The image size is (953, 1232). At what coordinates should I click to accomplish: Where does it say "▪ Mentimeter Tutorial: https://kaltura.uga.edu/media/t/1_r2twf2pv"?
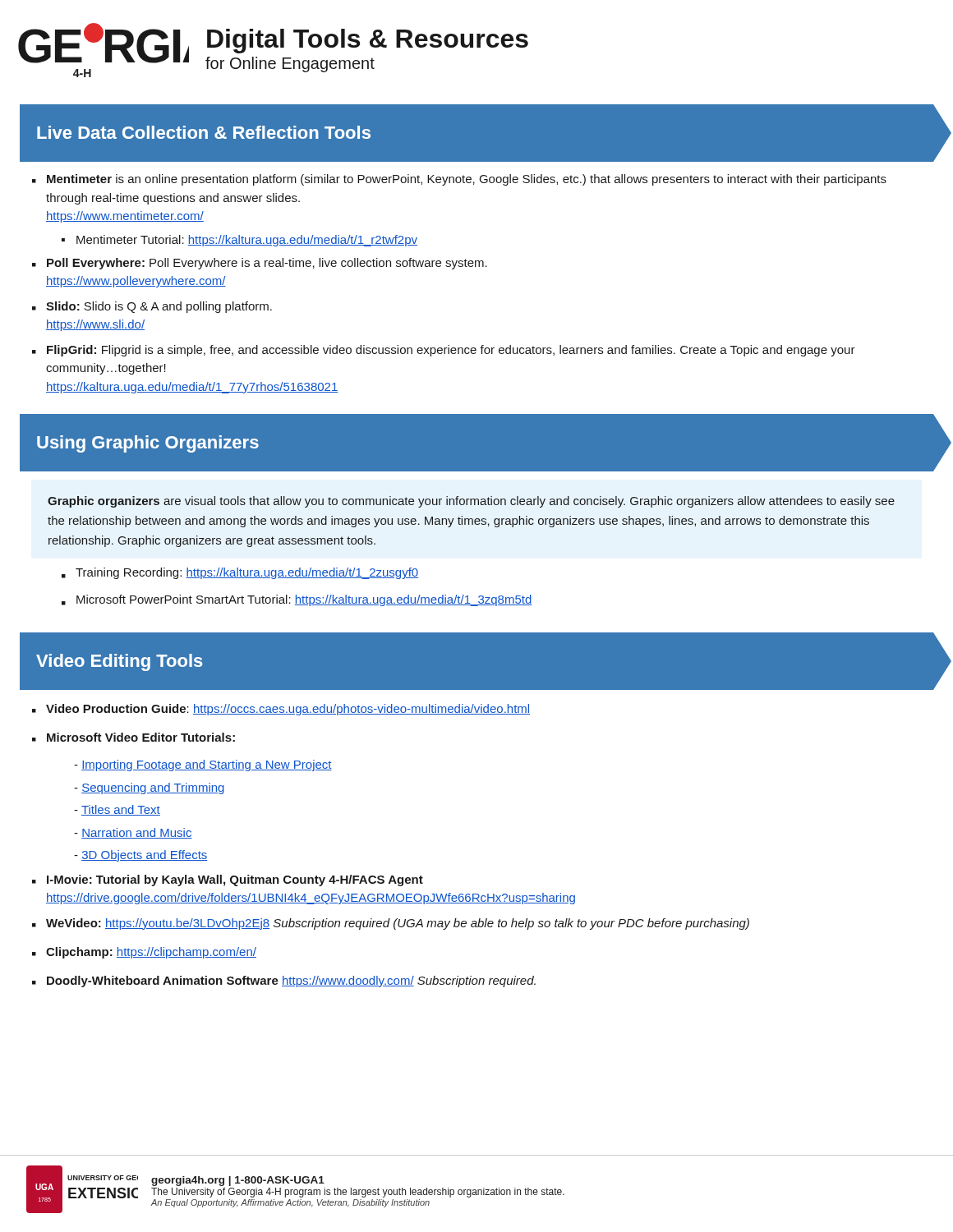click(x=239, y=239)
